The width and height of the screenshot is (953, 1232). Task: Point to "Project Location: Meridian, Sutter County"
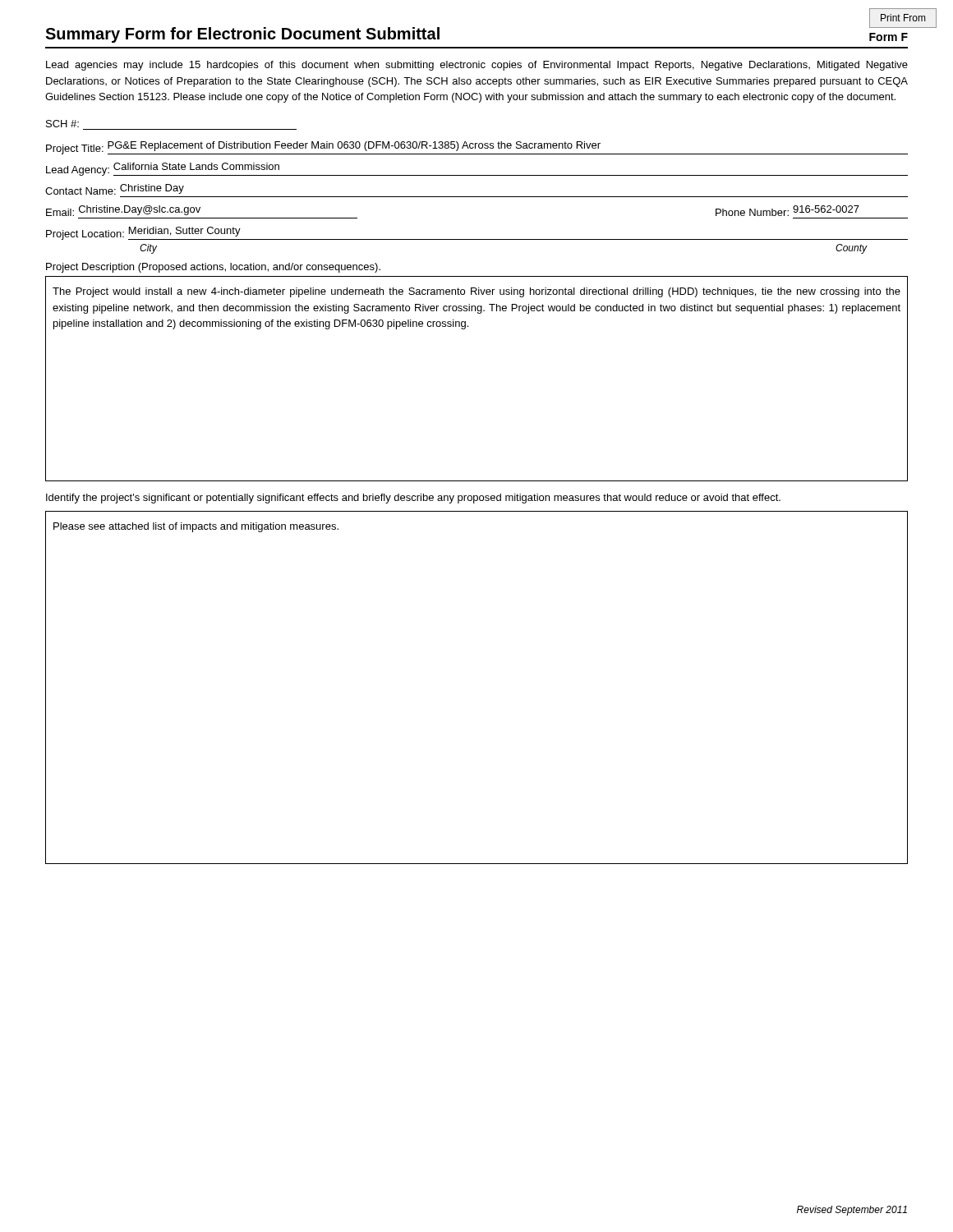[x=476, y=232]
